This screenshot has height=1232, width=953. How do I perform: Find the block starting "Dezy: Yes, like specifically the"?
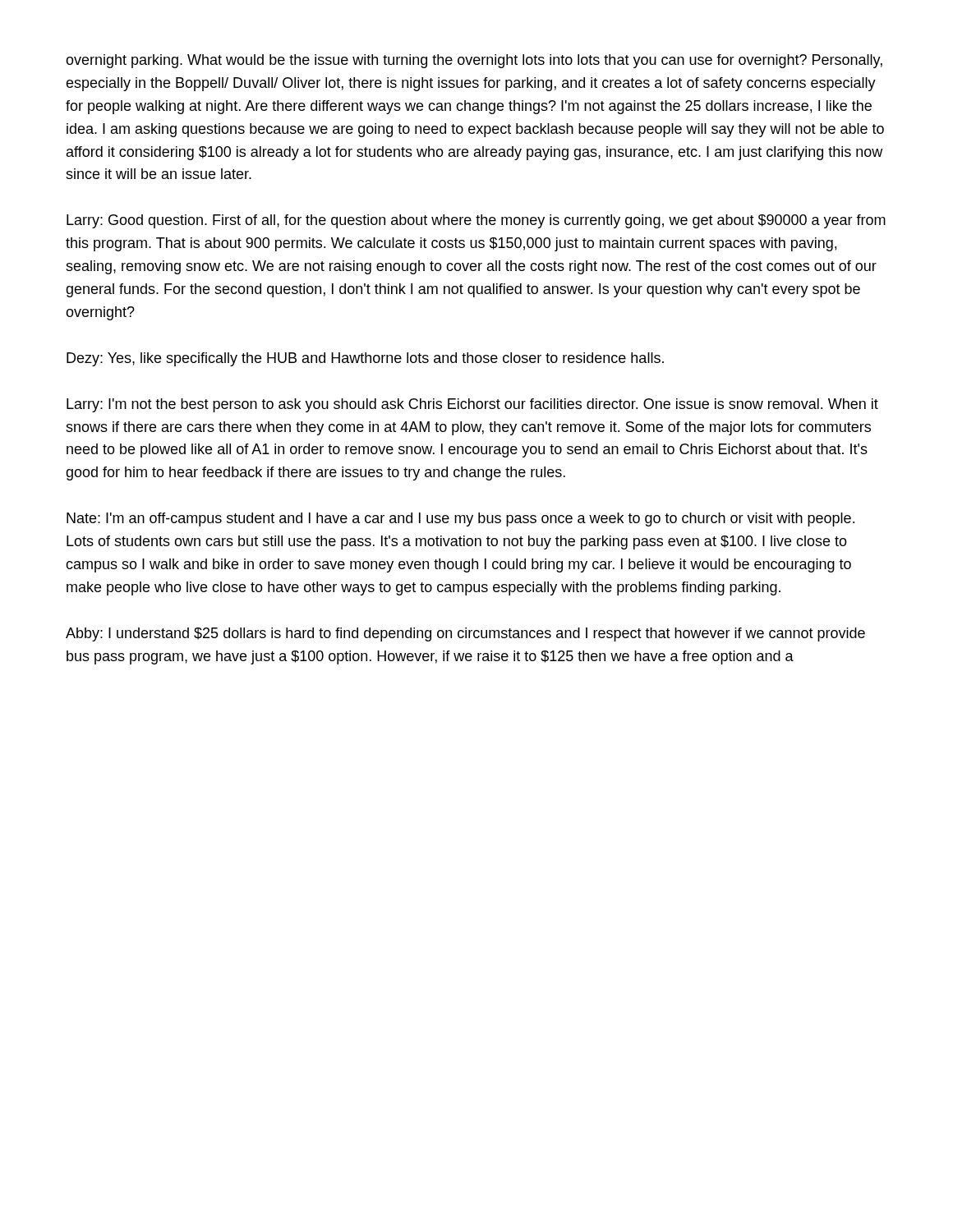click(x=365, y=358)
